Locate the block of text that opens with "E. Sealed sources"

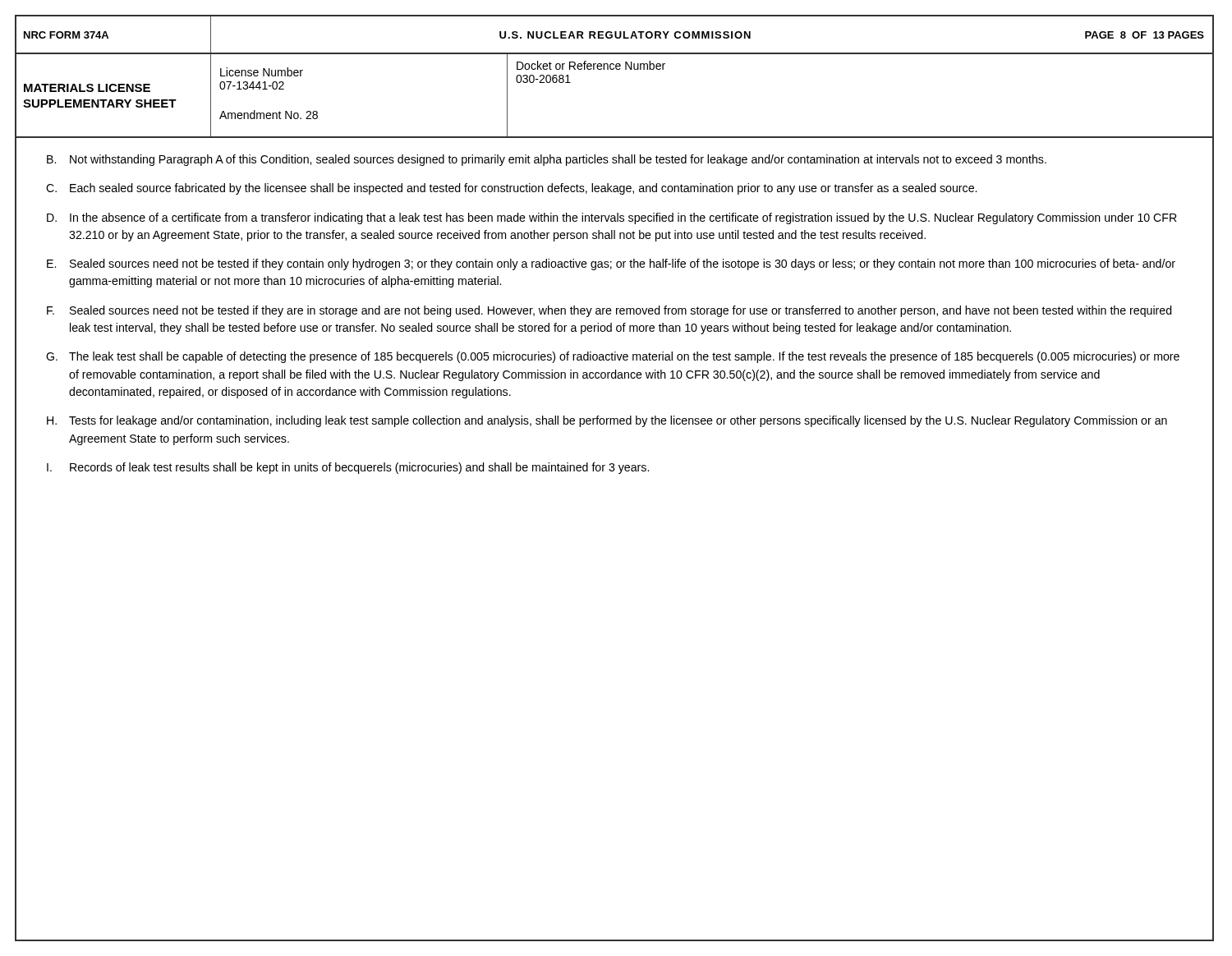614,273
